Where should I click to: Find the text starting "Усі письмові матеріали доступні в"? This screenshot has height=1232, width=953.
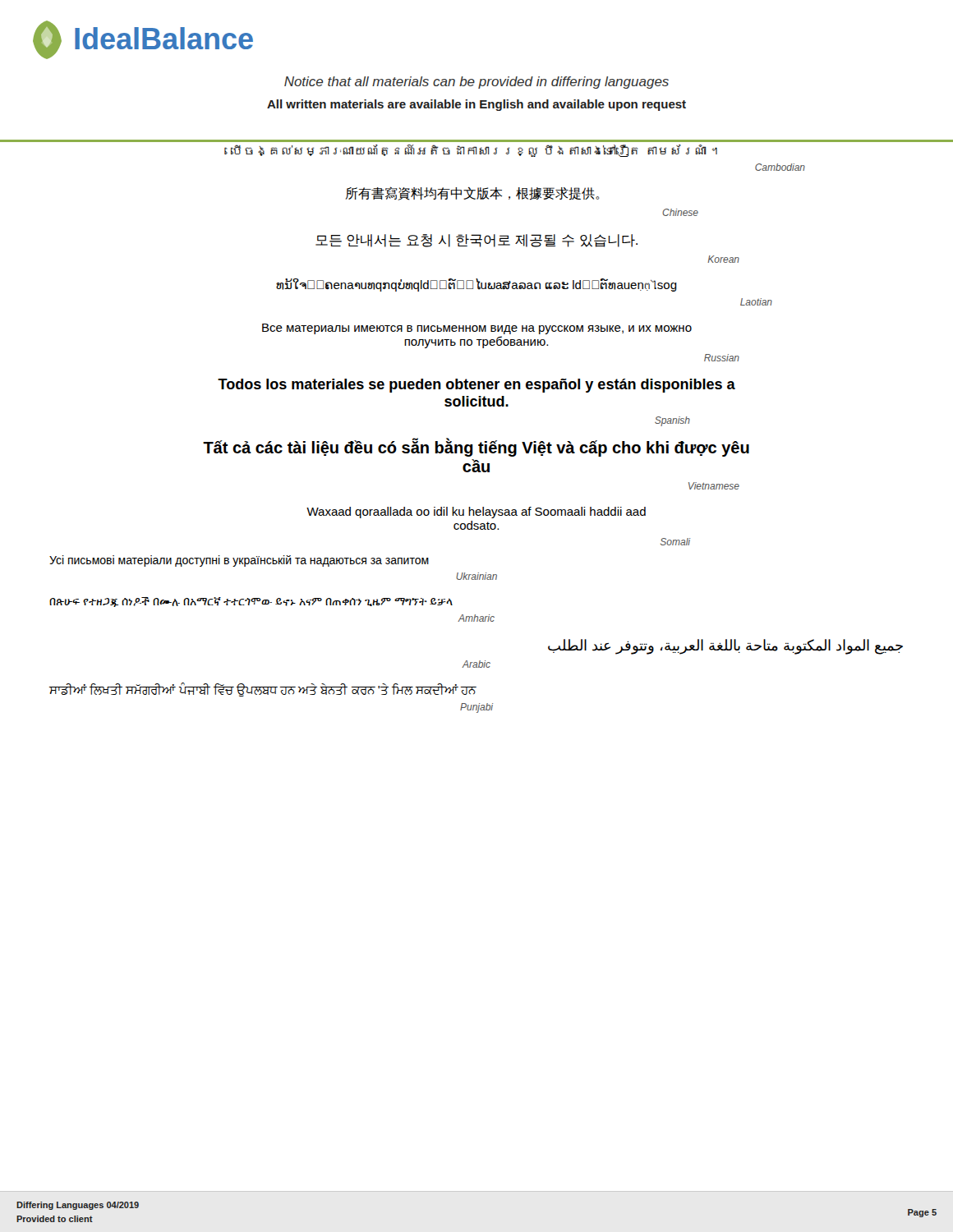click(239, 560)
